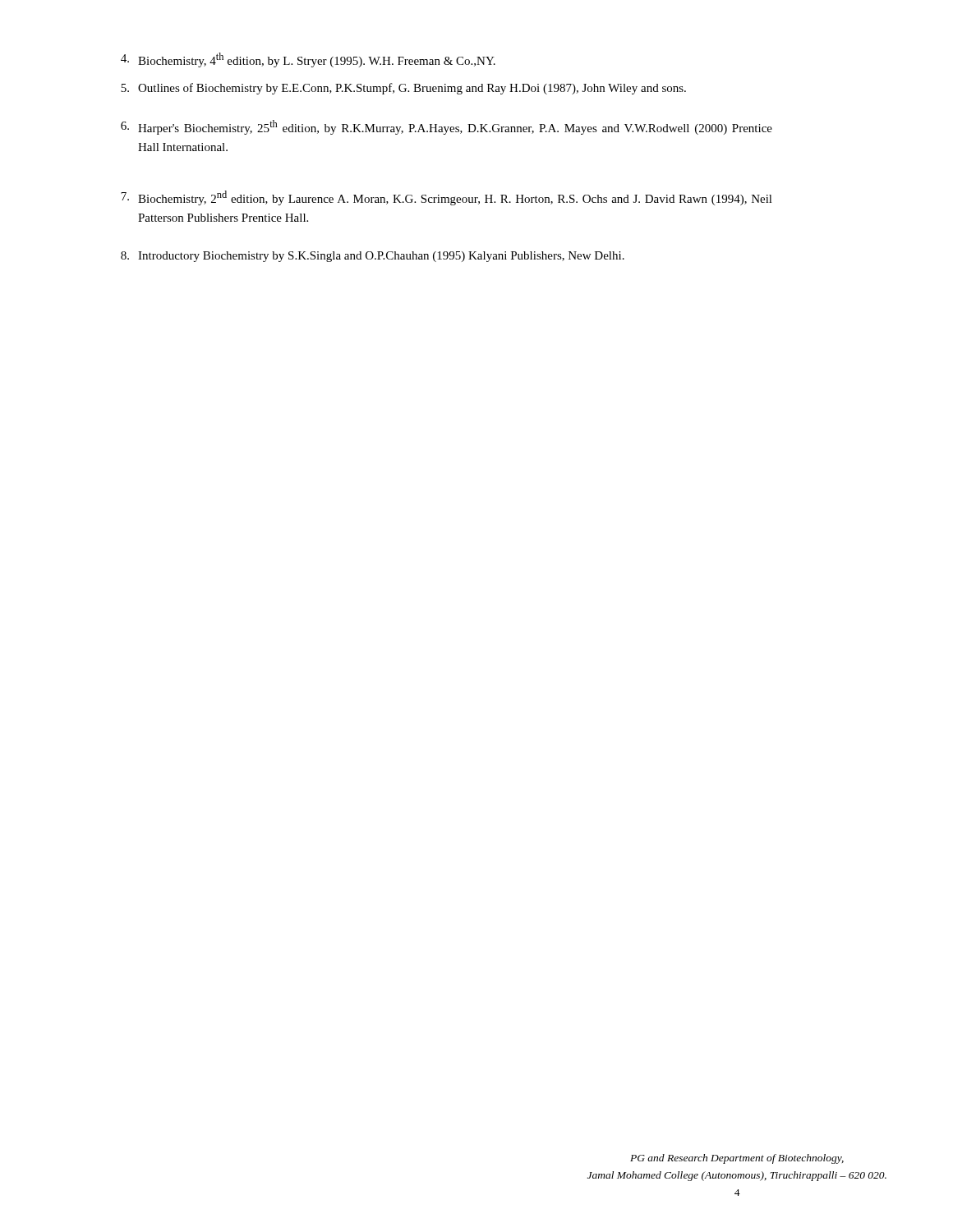This screenshot has height=1232, width=953.
Task: Find the block on this page that starts "4. Biochemistry, 4th"
Action: click(435, 60)
